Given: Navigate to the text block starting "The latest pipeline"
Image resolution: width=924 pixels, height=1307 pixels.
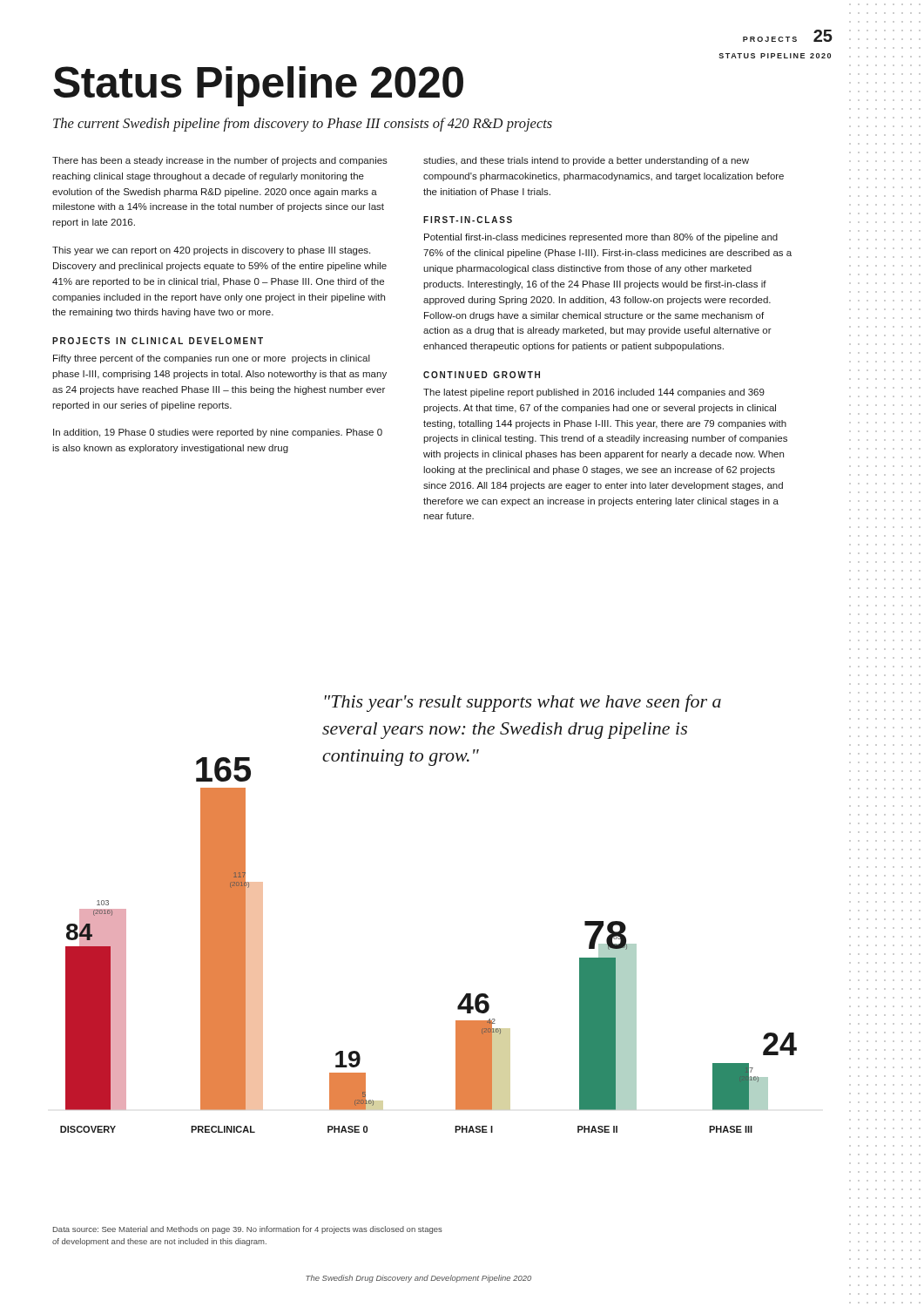Looking at the screenshot, I should coord(605,454).
